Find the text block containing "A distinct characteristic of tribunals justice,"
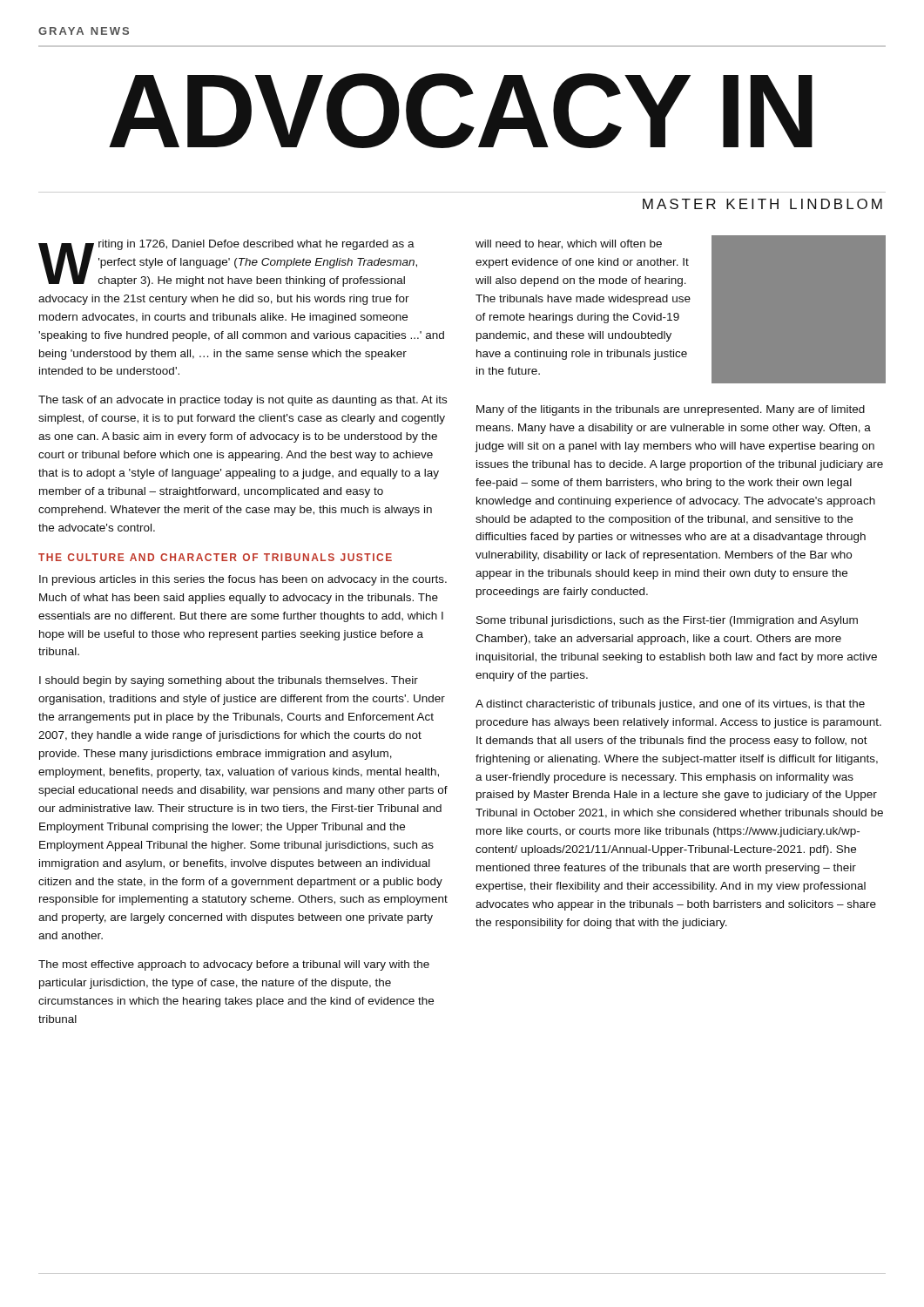 [x=680, y=813]
